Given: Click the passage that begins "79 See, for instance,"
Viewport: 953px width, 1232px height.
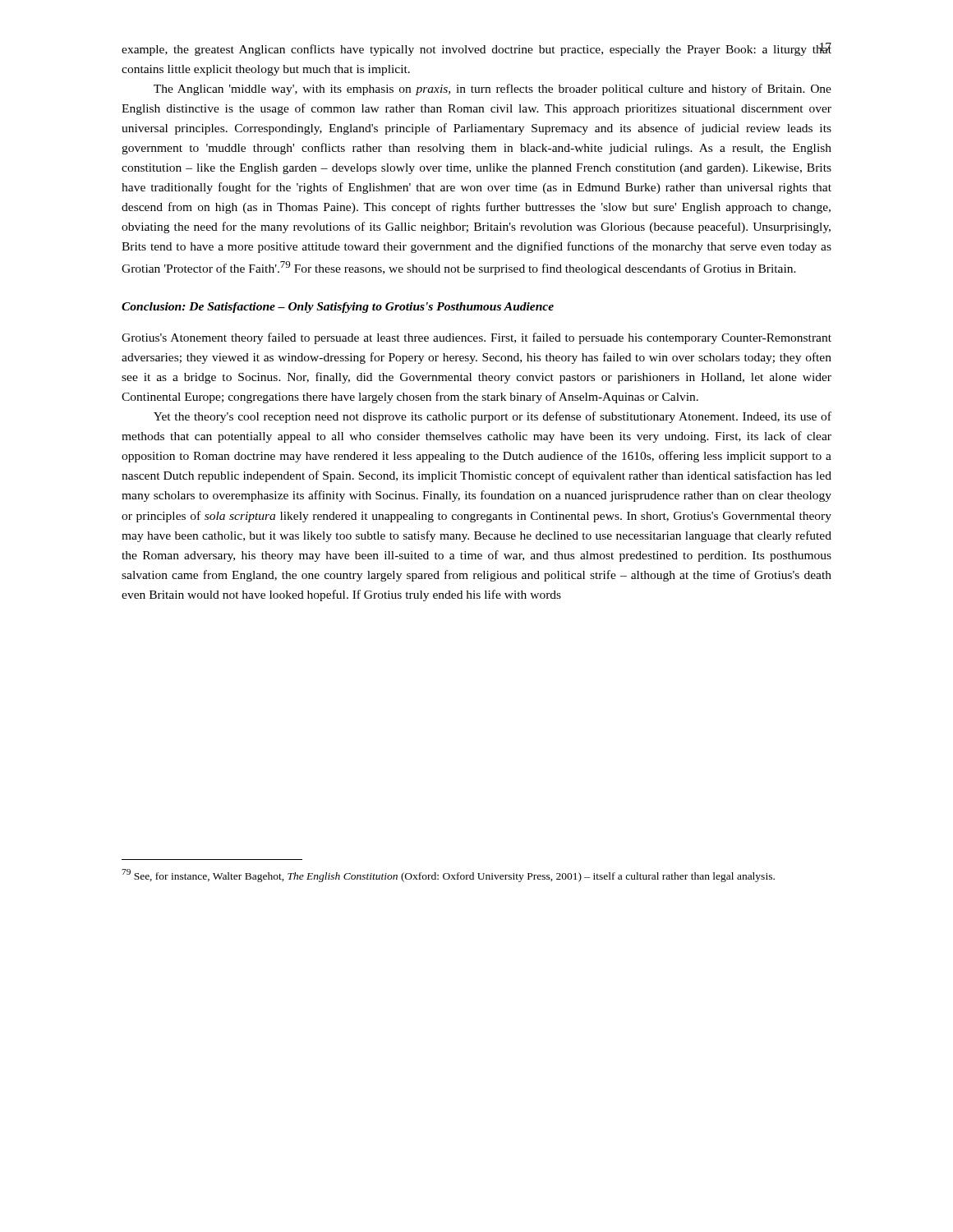Looking at the screenshot, I should (x=476, y=874).
